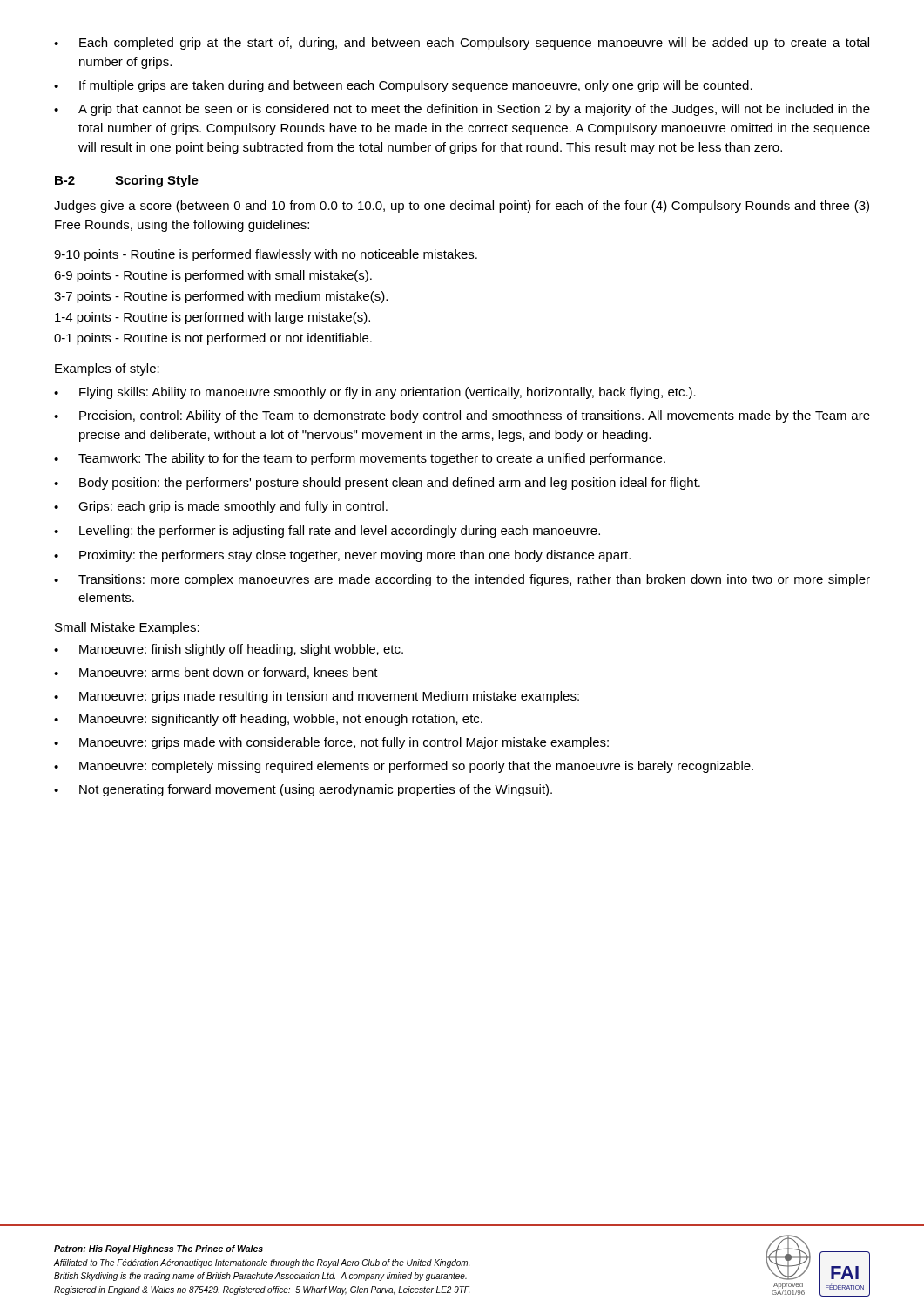Locate the list item that reads "• Manoeuvre: completely missing required elements"
Screen dimensions: 1307x924
[x=462, y=766]
